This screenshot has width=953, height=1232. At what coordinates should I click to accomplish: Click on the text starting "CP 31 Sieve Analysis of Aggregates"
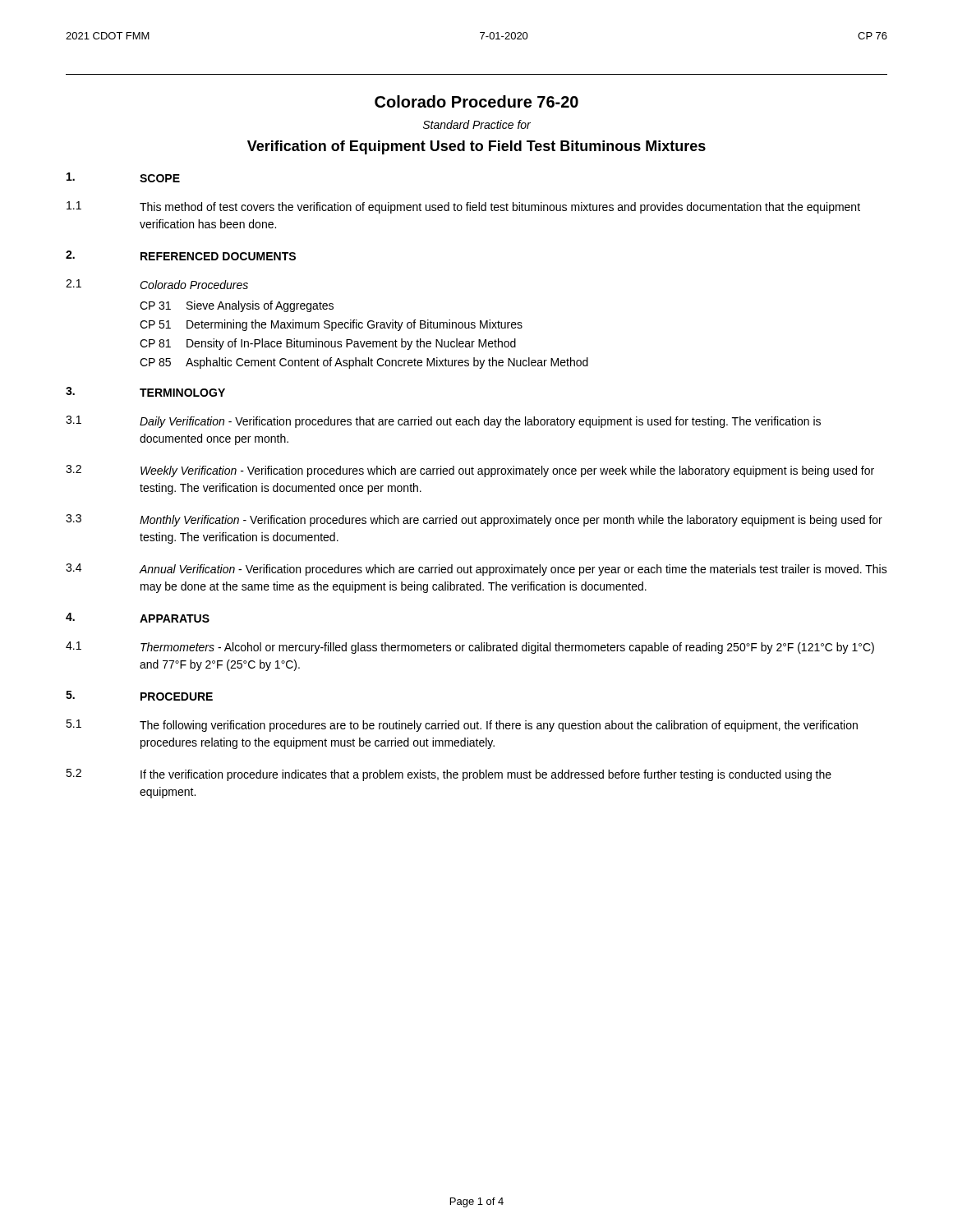click(237, 306)
